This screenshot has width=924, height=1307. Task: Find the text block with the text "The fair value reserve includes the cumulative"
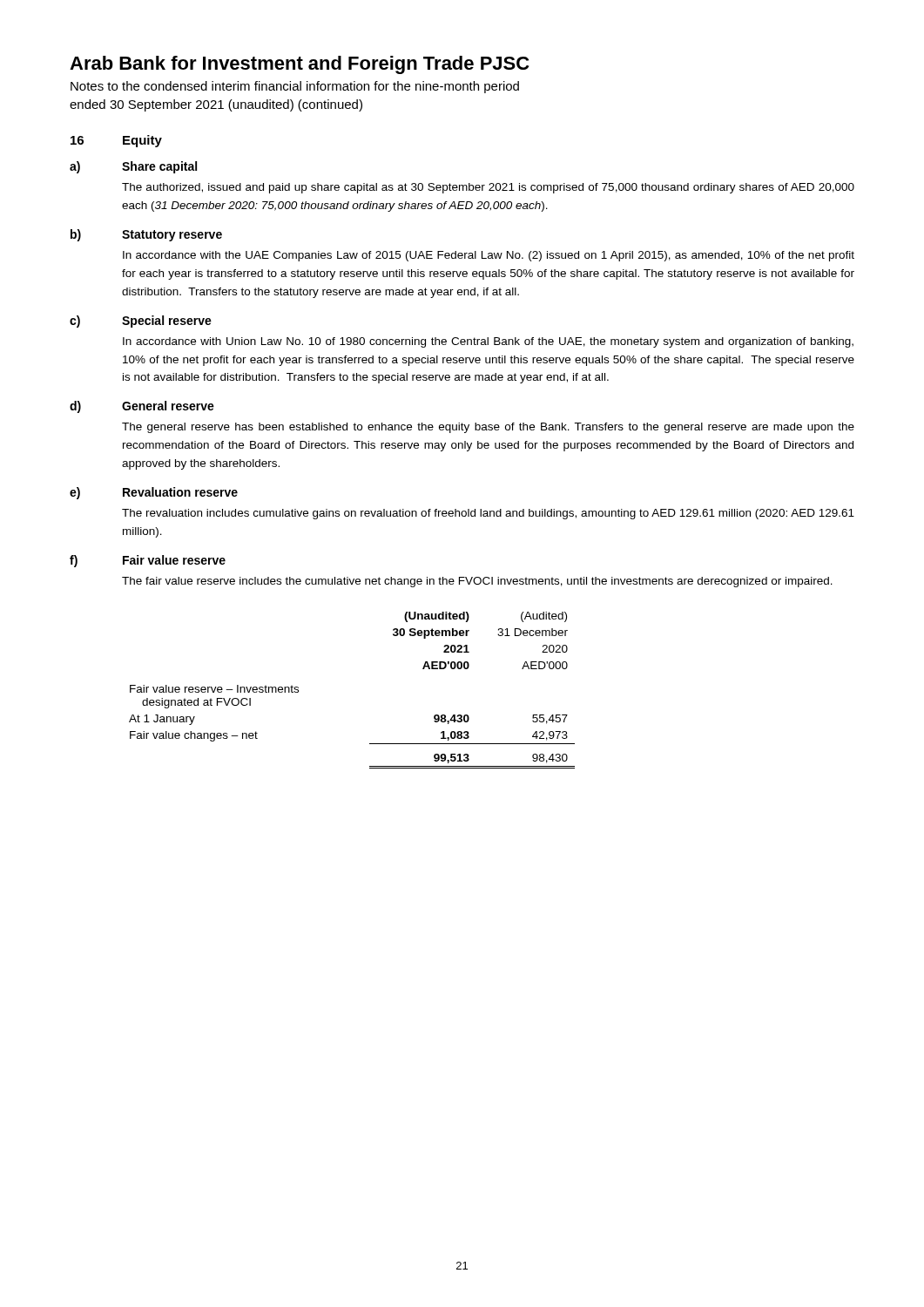(477, 581)
